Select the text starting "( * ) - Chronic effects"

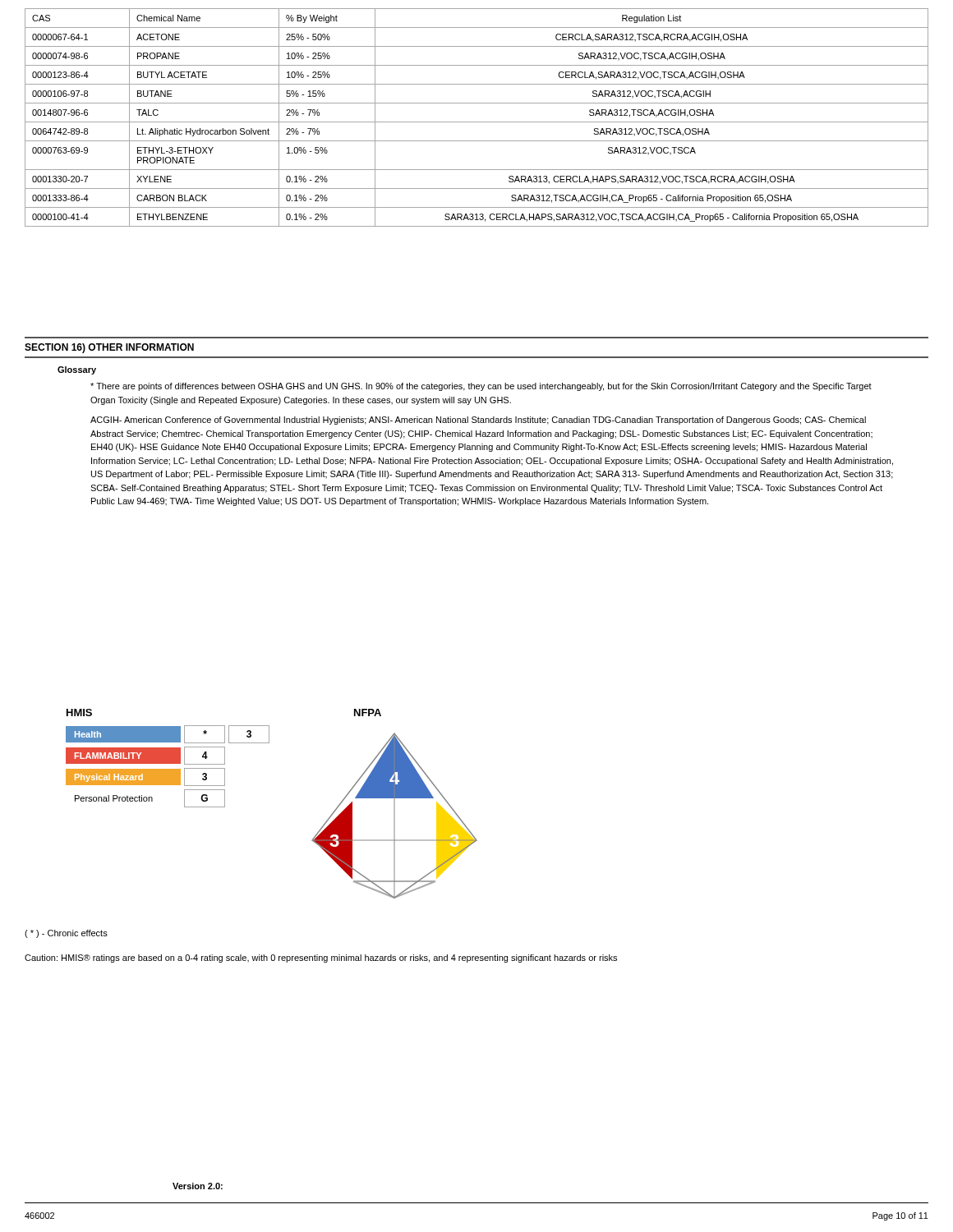tap(66, 933)
